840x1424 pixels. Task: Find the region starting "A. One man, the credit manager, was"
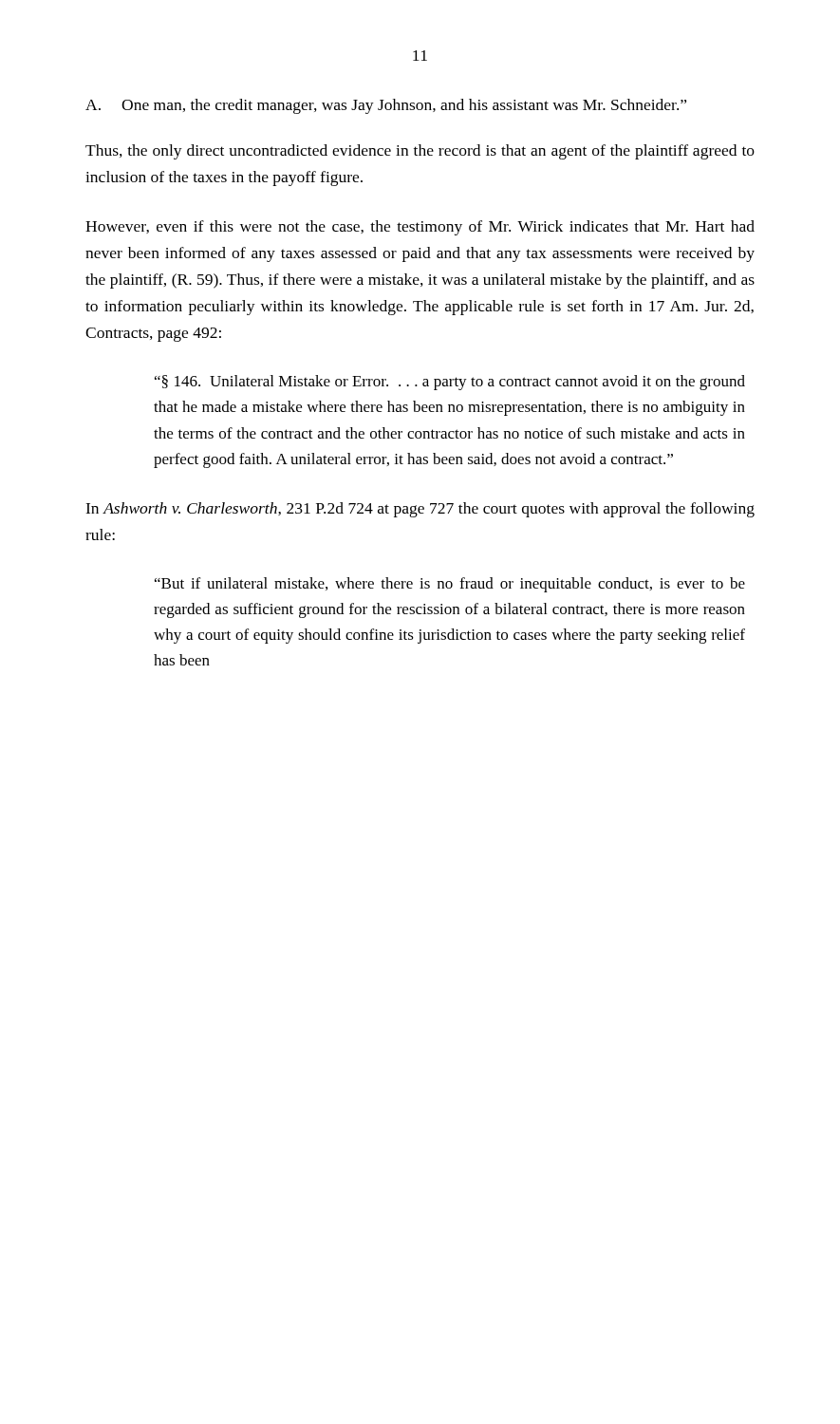pos(386,105)
